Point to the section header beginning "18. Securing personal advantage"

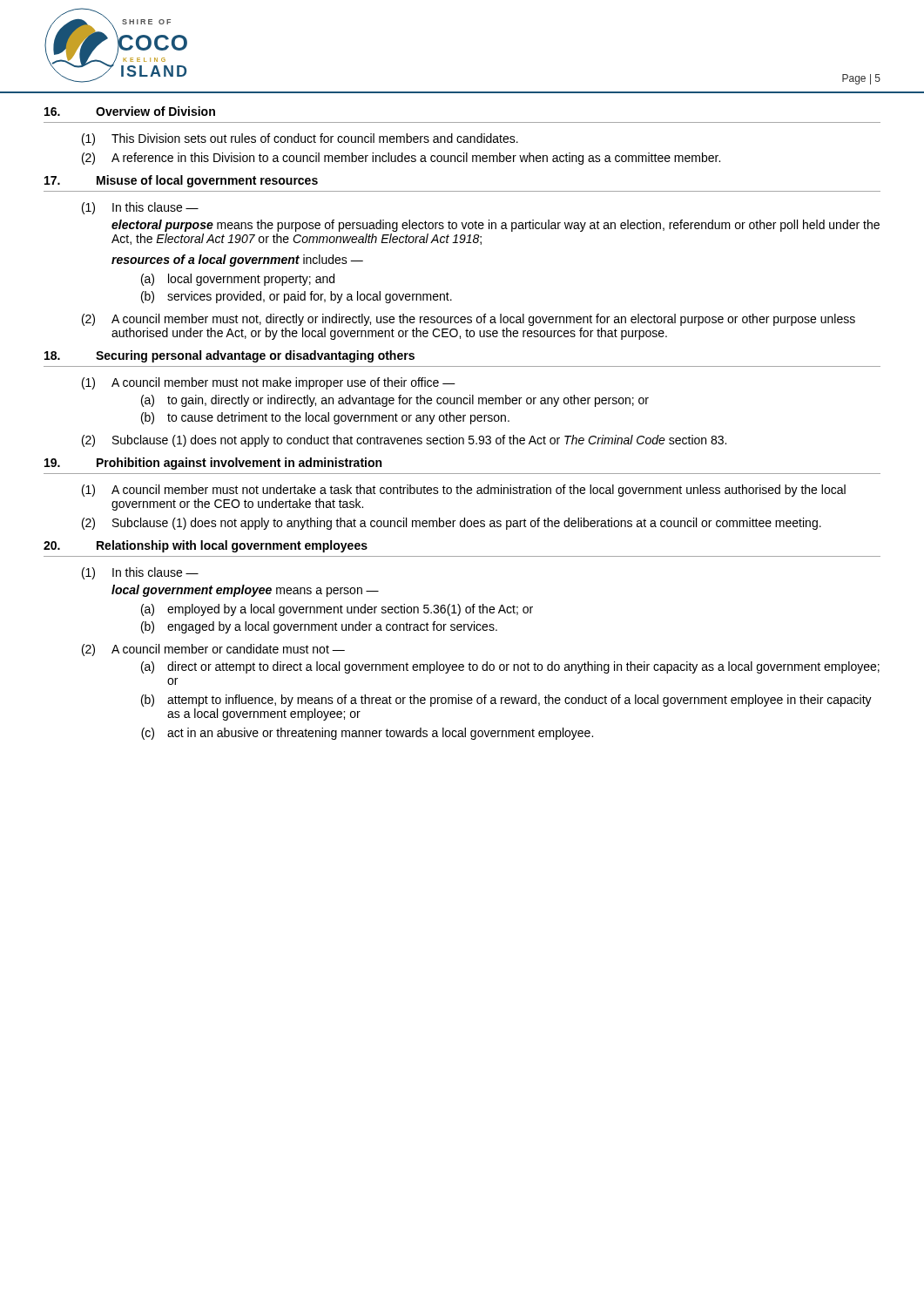pos(229,356)
